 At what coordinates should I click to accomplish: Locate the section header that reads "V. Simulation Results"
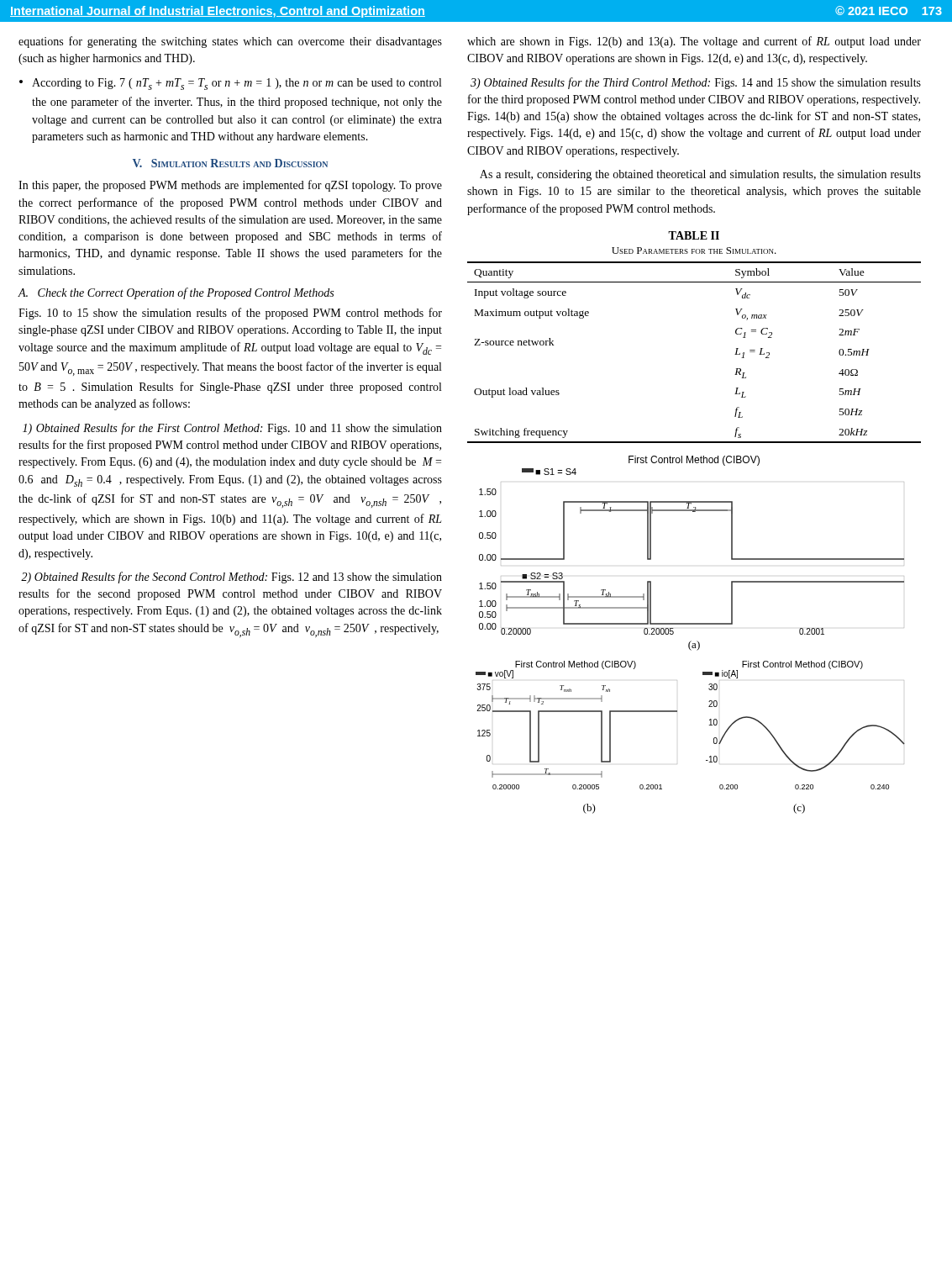[x=230, y=164]
